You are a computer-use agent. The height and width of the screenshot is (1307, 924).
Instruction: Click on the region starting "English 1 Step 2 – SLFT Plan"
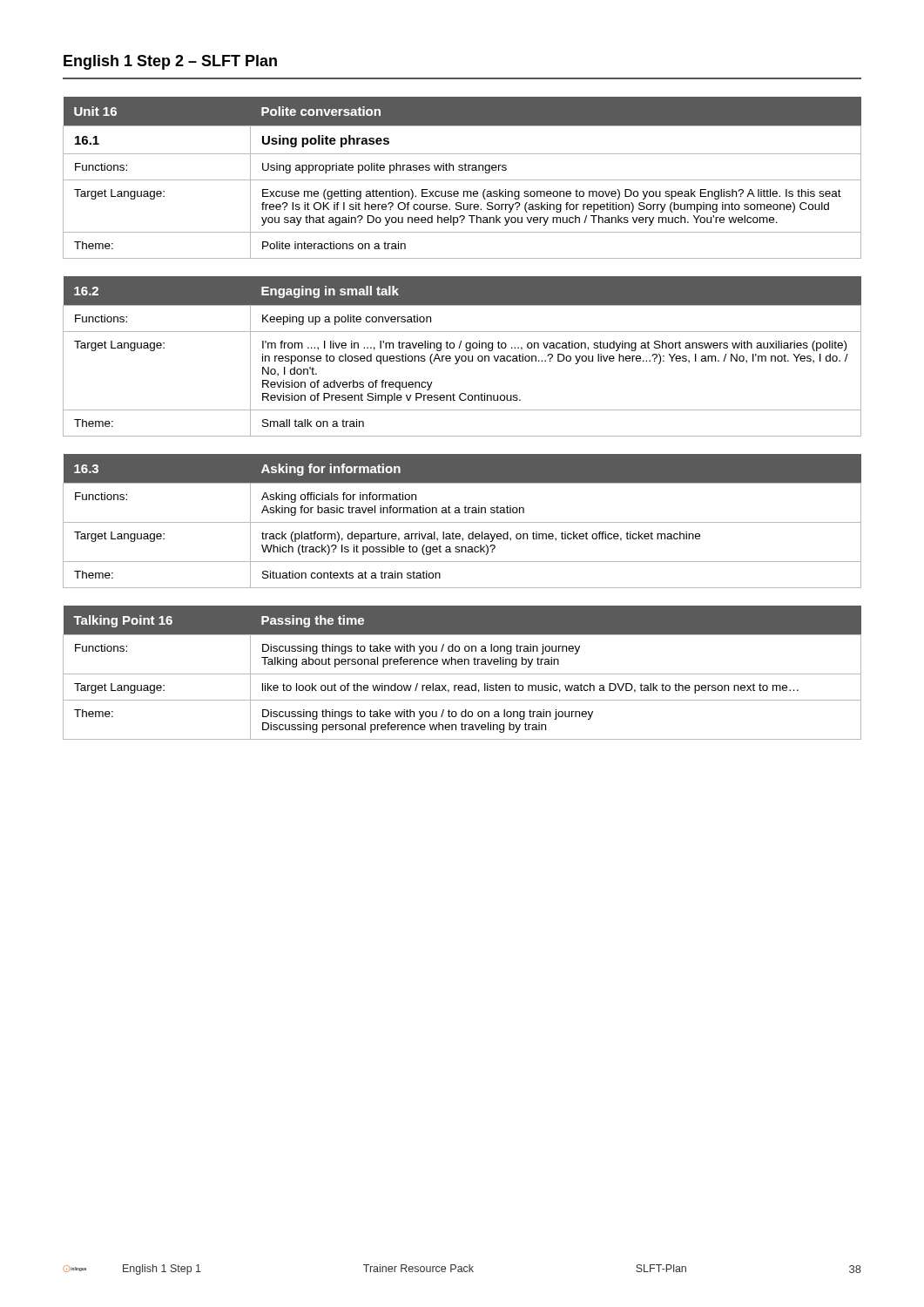[170, 61]
